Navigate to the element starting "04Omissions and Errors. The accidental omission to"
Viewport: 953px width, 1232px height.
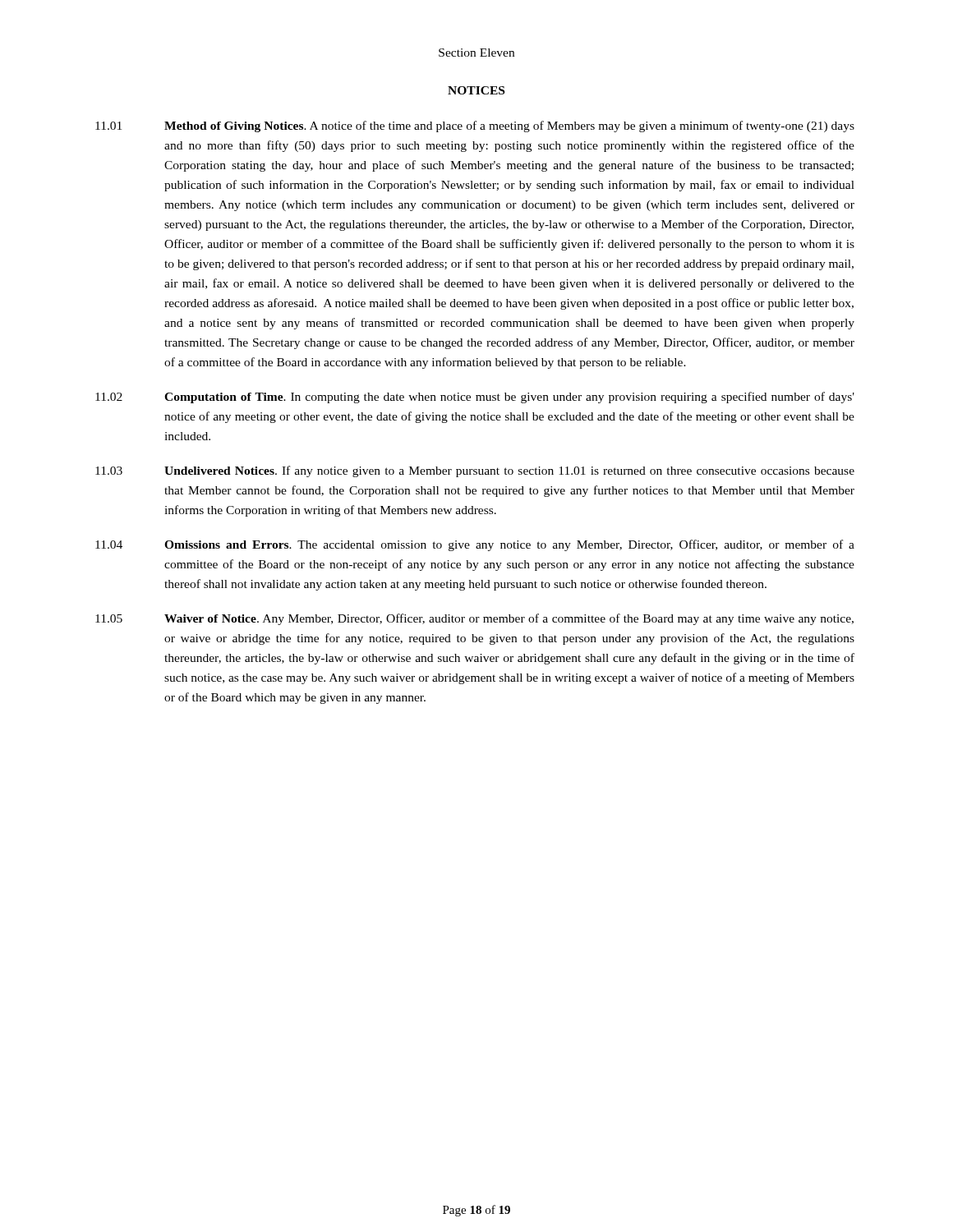tap(474, 565)
